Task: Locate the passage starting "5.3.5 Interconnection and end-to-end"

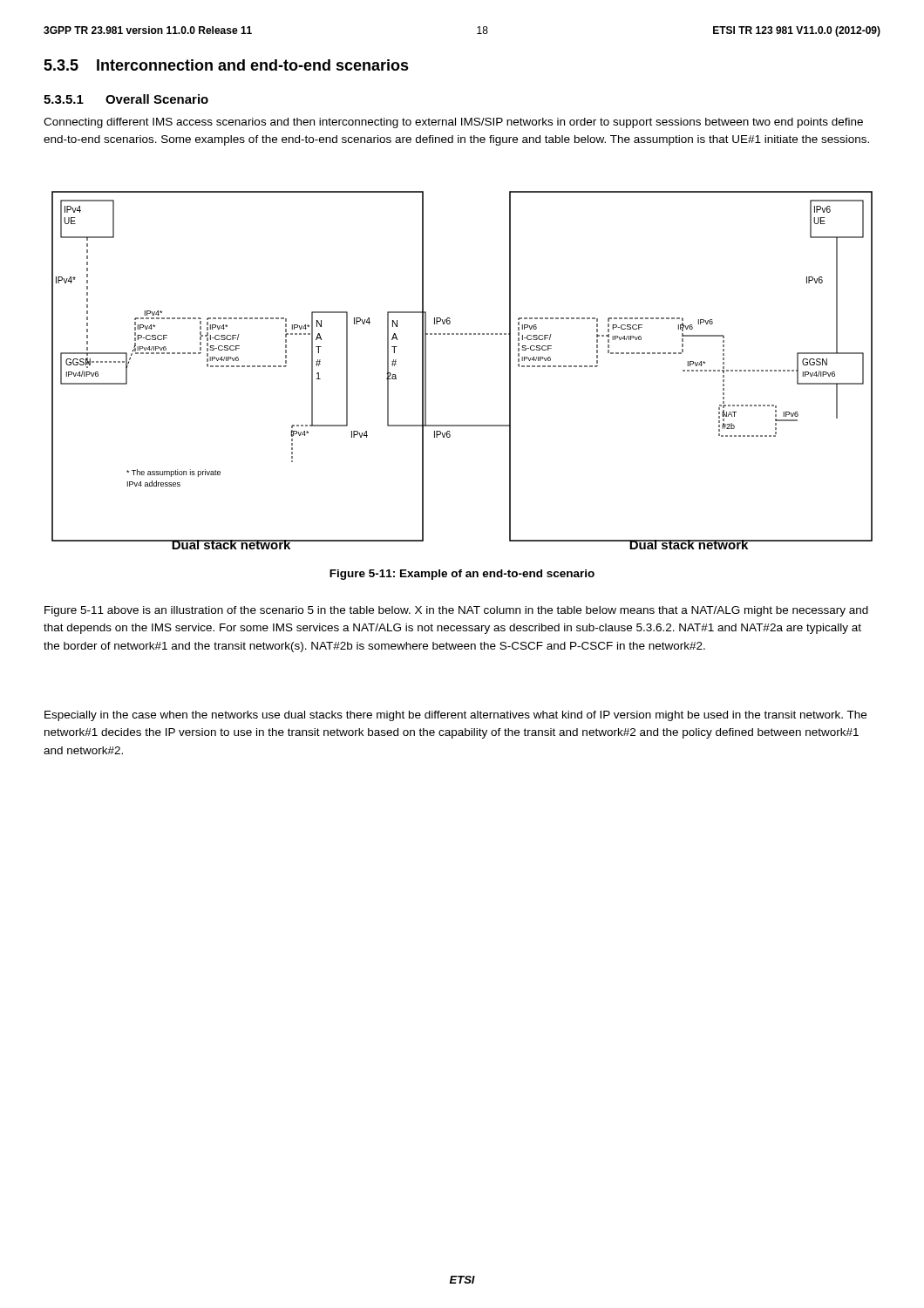Action: [x=226, y=65]
